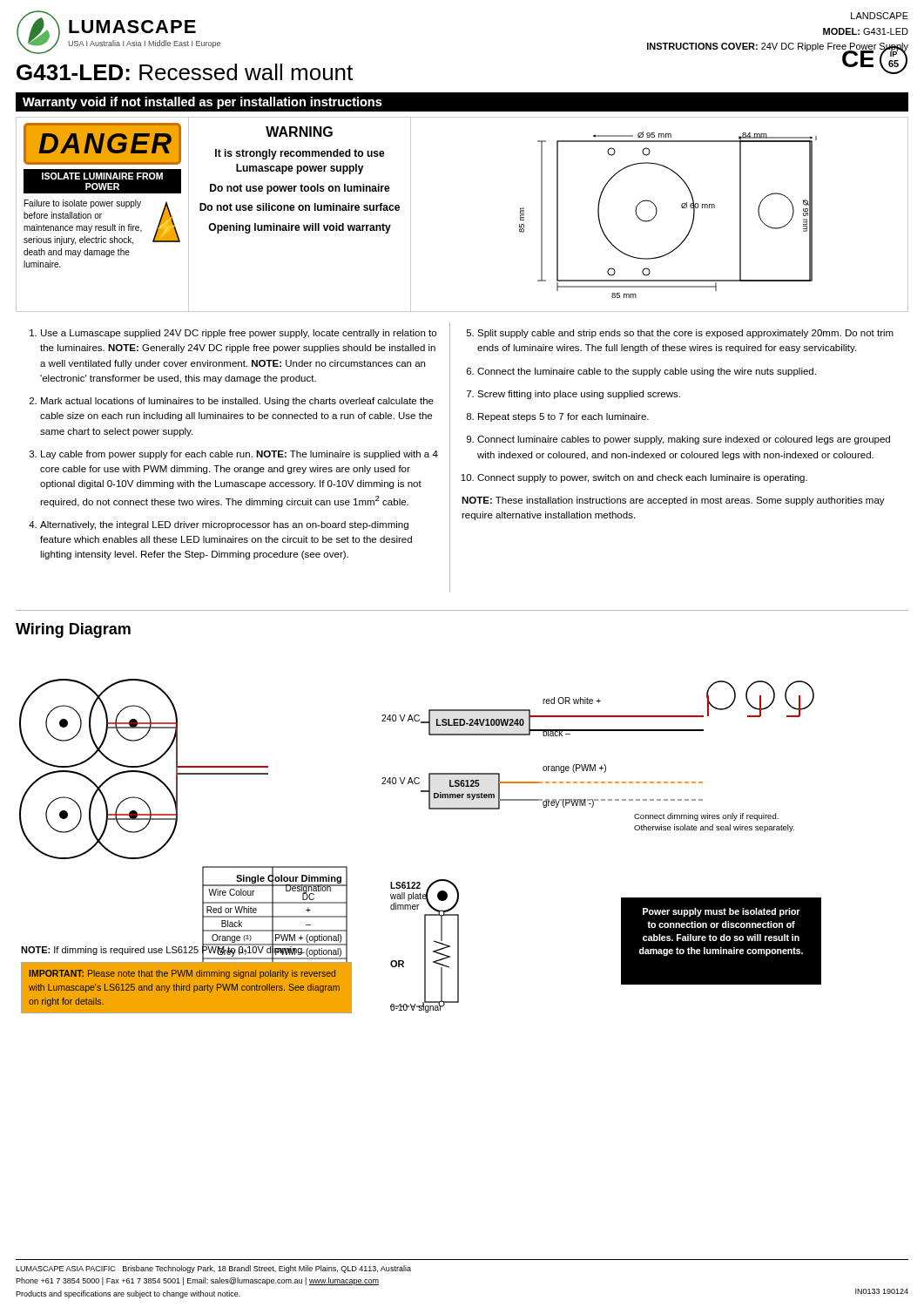Find the list item containing "Use a Lumascape"

click(x=231, y=444)
